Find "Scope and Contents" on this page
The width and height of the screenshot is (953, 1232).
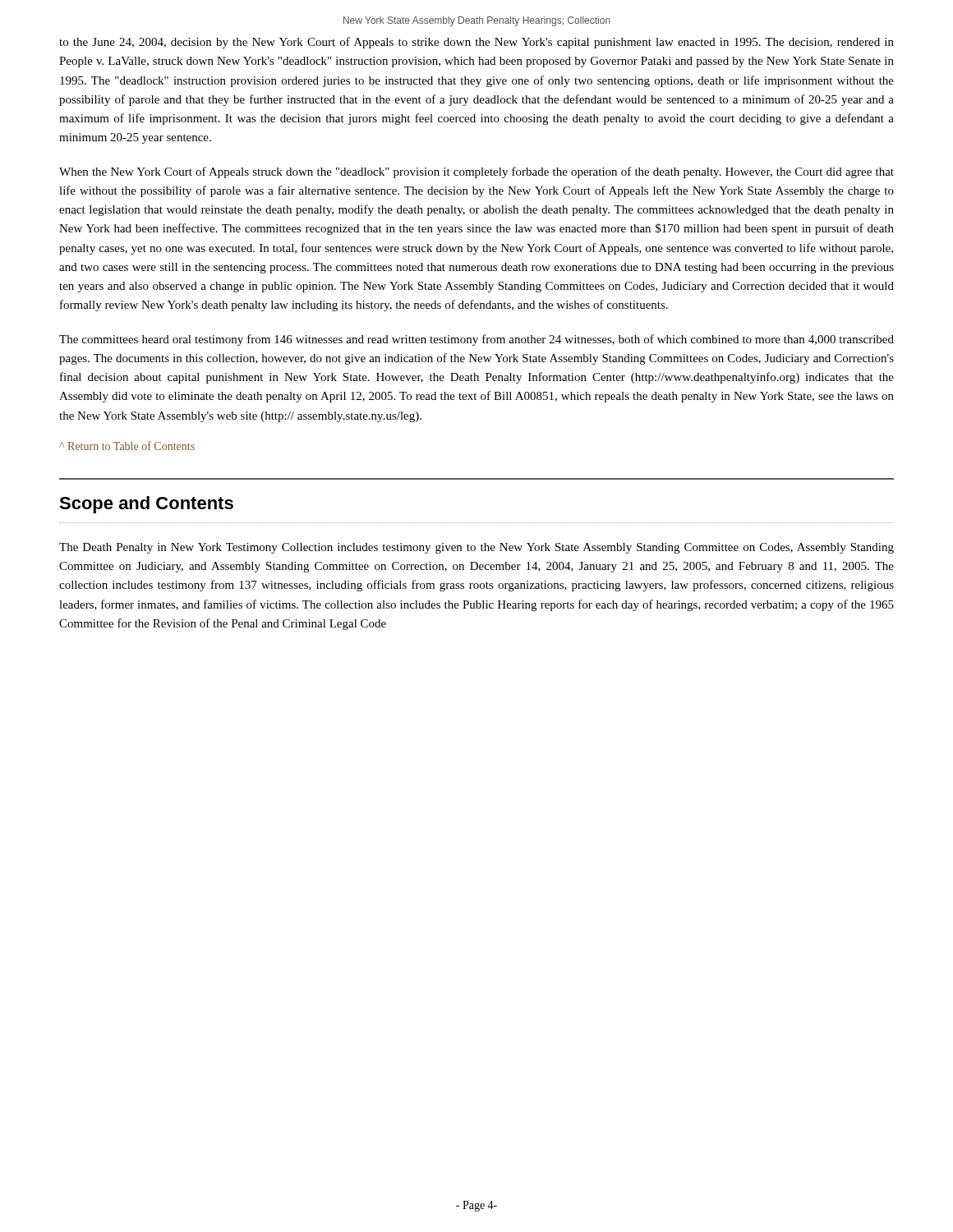(147, 503)
